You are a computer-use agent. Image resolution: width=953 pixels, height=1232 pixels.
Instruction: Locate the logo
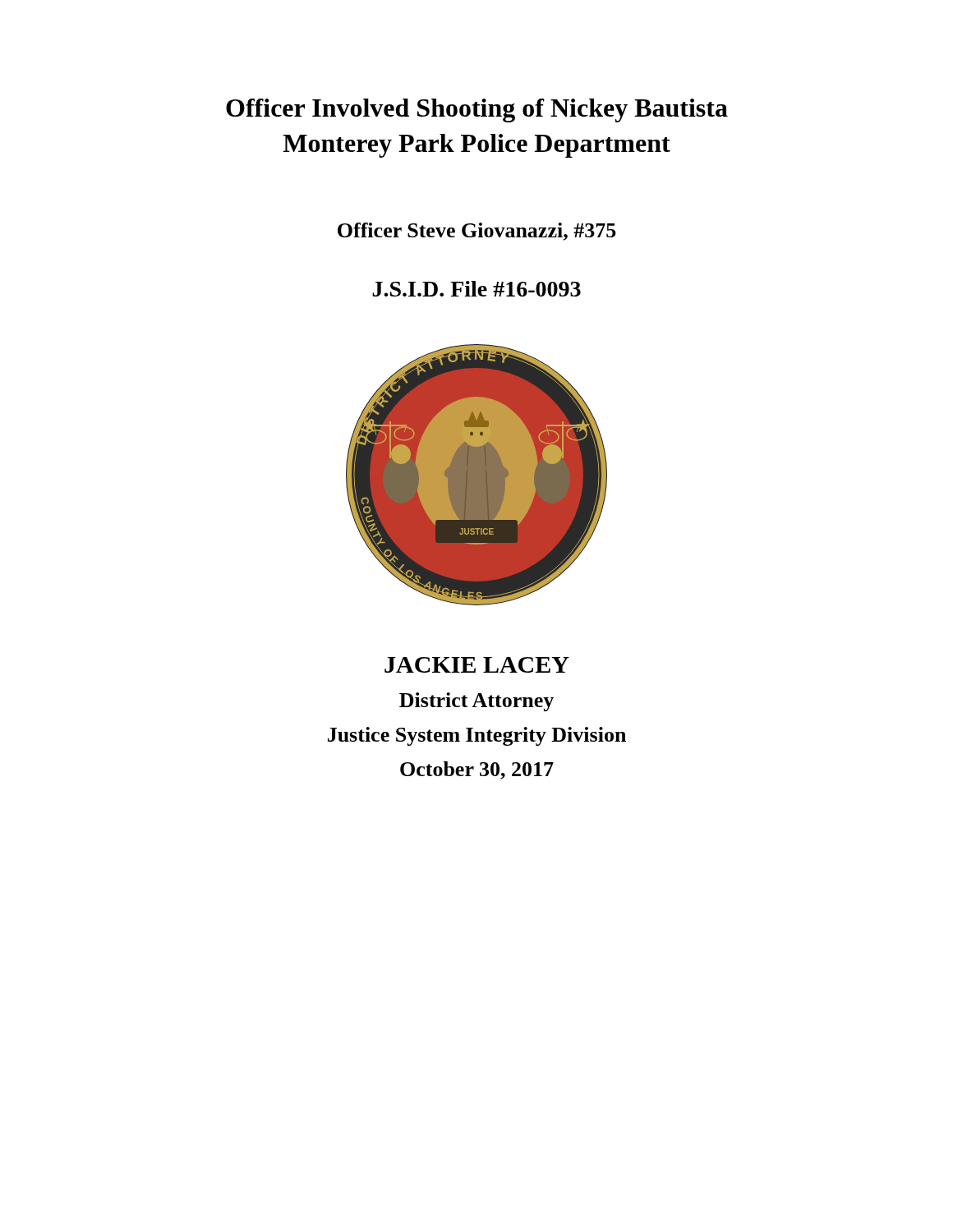(476, 477)
